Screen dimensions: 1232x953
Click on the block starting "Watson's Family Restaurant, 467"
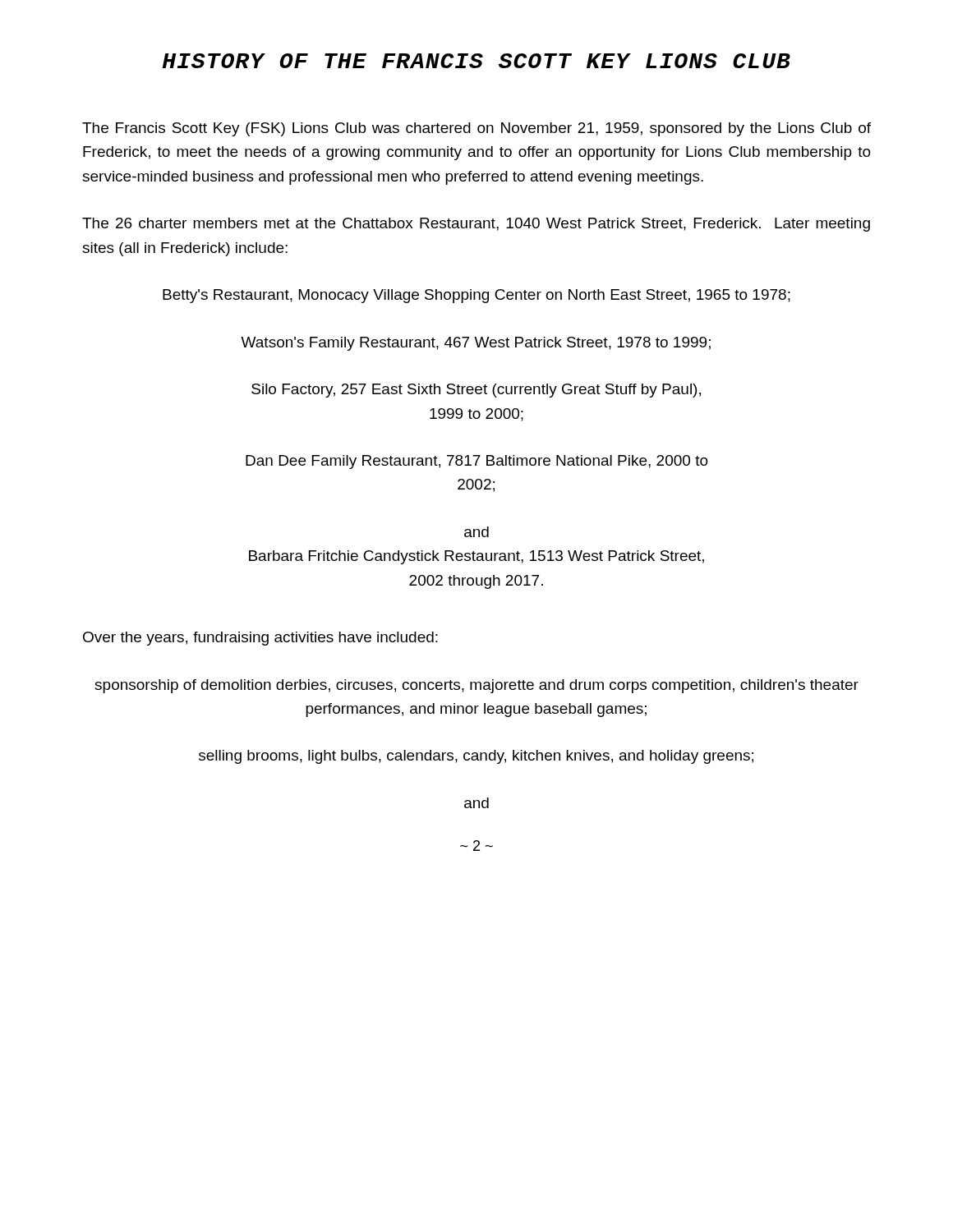476,342
